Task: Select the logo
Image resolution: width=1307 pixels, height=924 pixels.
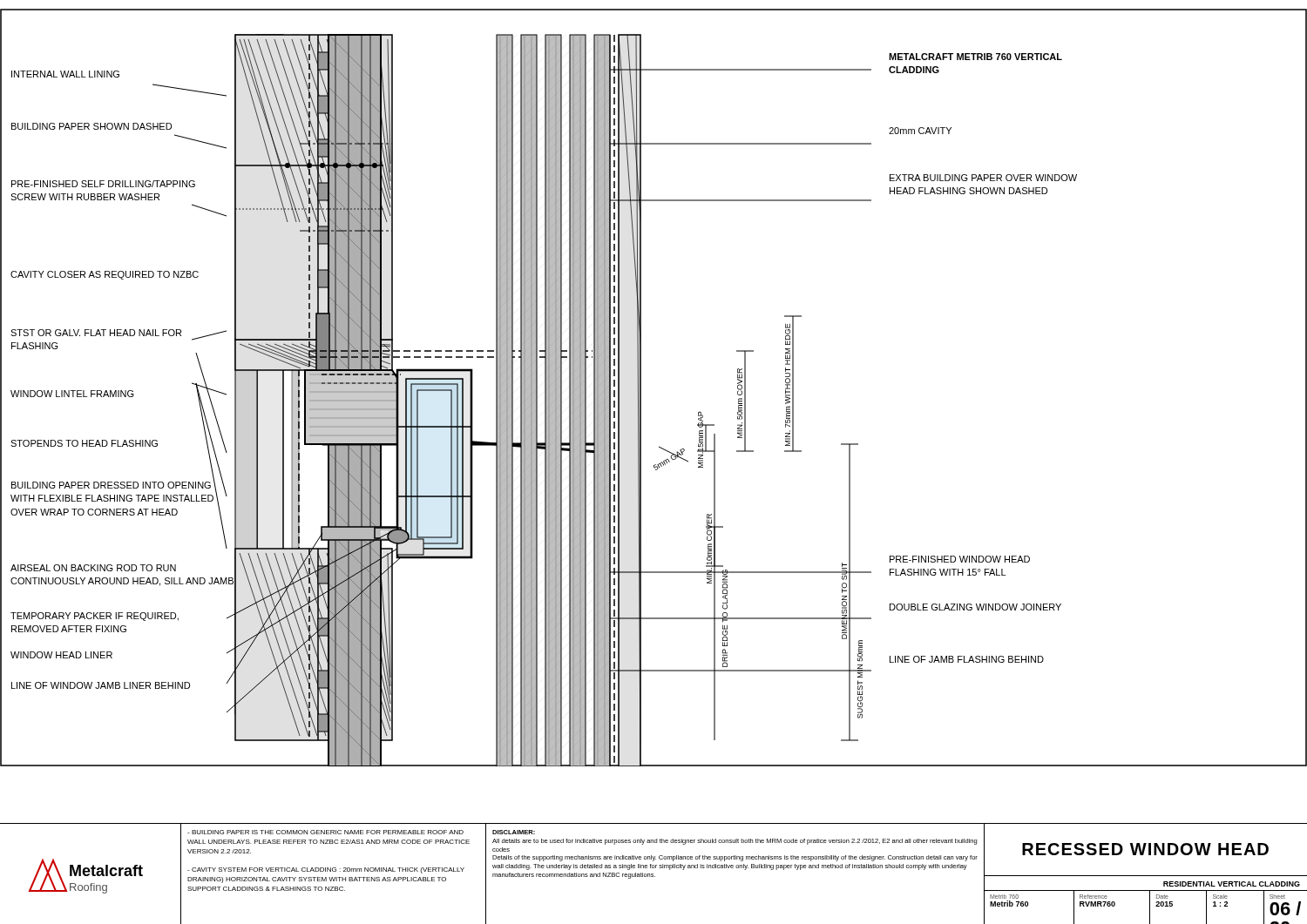Action: [x=90, y=874]
